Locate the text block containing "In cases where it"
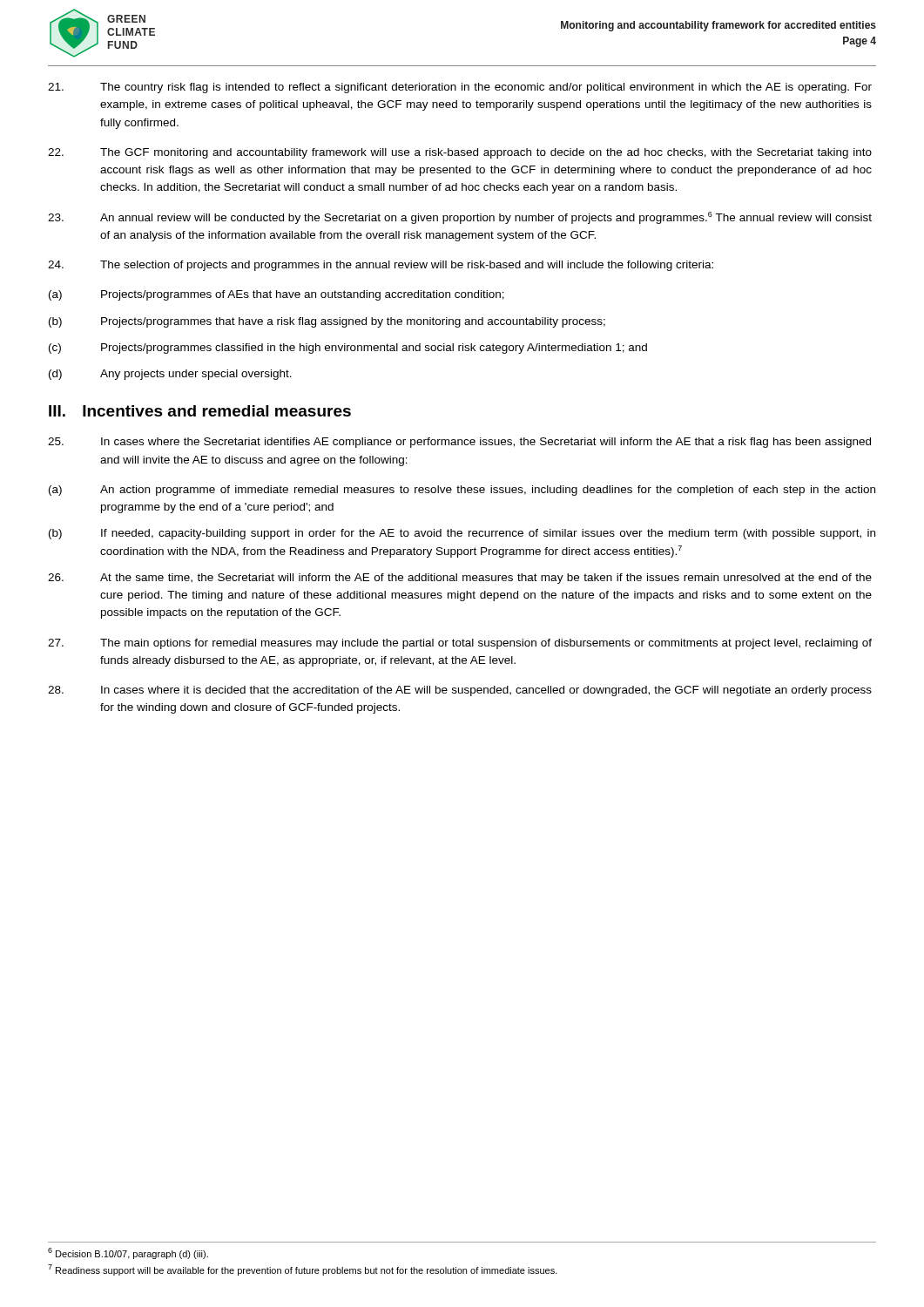This screenshot has height=1307, width=924. 460,699
